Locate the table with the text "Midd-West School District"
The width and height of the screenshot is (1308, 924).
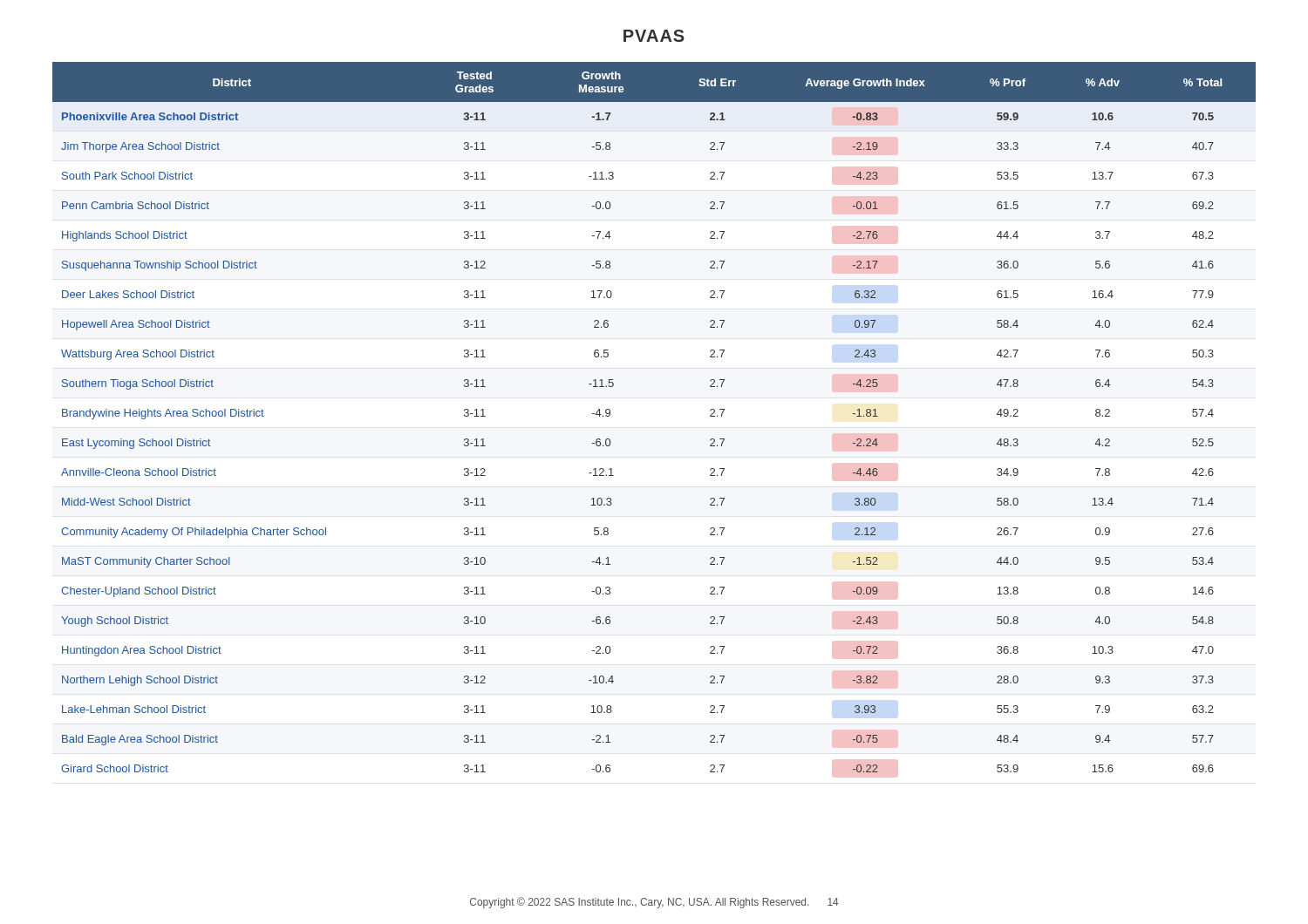(x=654, y=423)
